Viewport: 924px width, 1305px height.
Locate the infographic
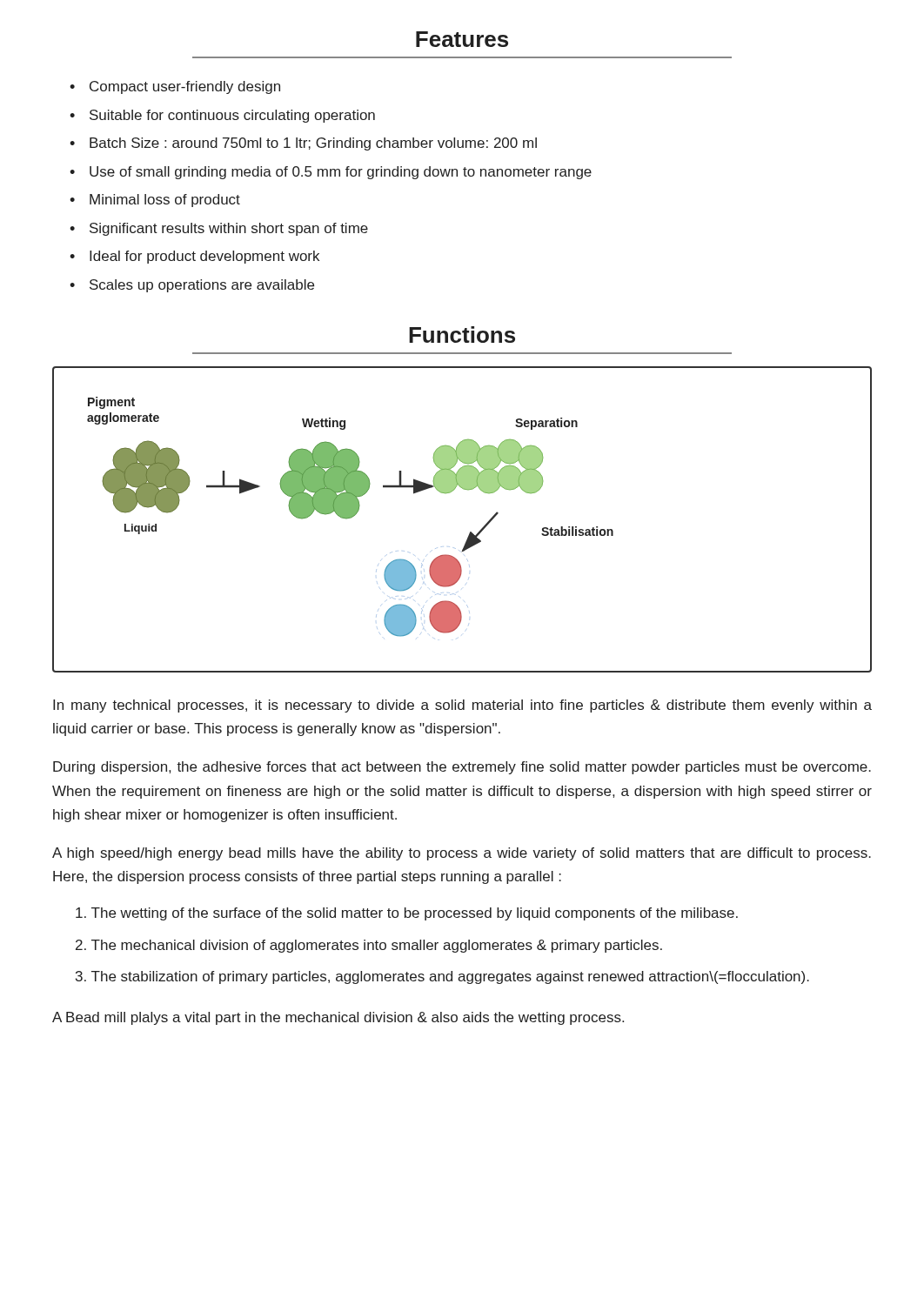click(462, 519)
